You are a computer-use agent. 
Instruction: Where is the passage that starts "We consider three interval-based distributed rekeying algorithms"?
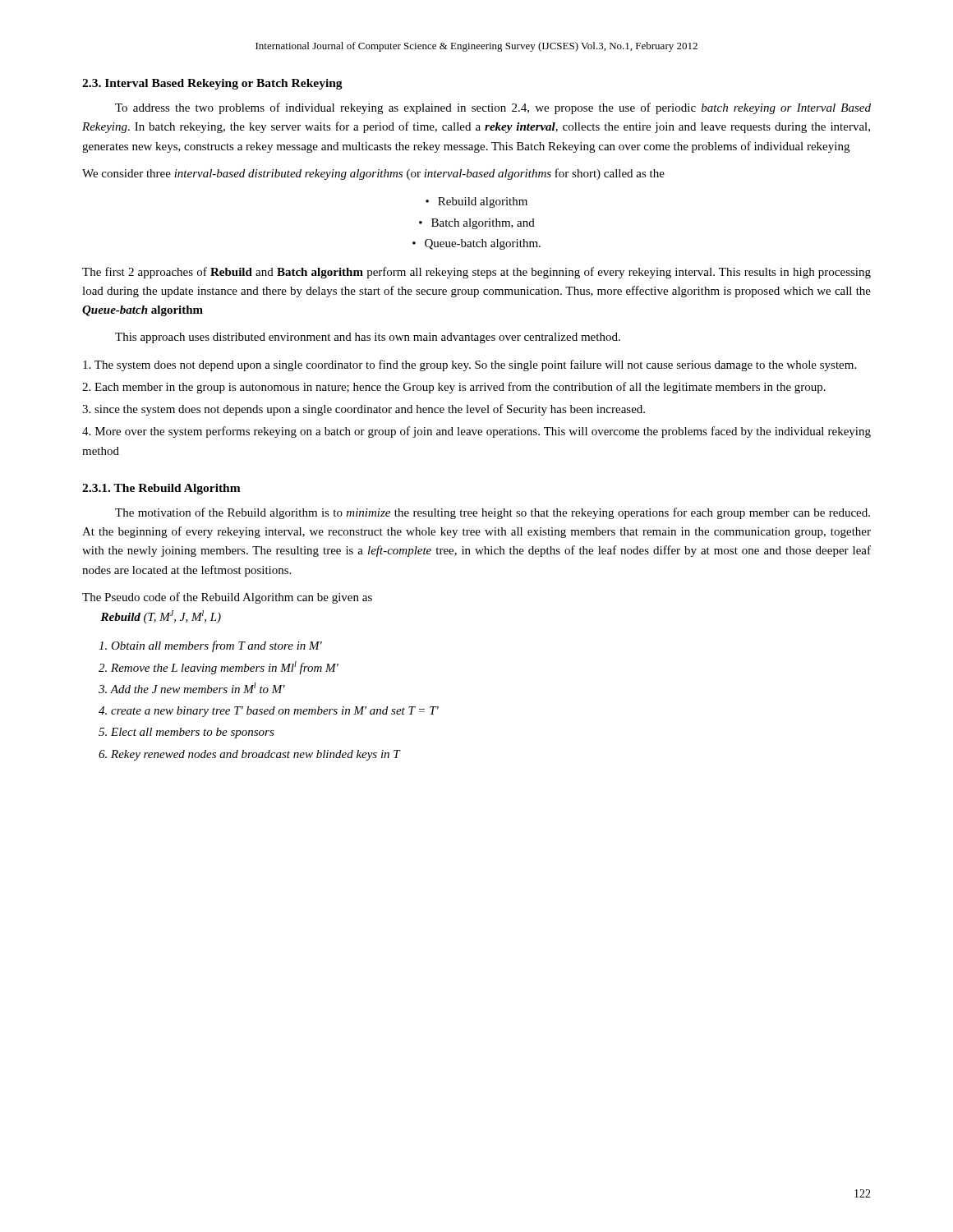(373, 173)
